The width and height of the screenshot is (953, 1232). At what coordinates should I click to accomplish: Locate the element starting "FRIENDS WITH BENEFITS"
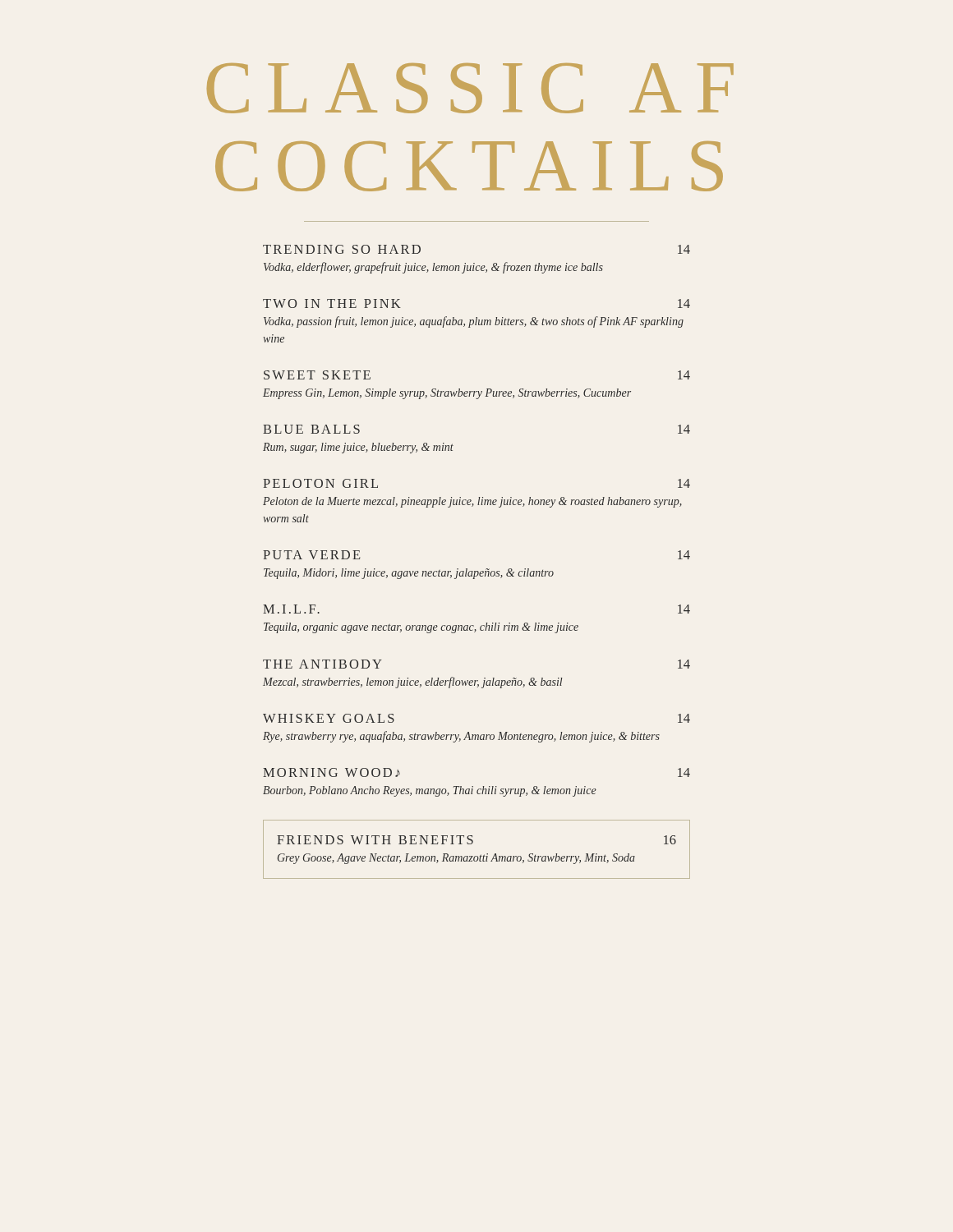[476, 849]
